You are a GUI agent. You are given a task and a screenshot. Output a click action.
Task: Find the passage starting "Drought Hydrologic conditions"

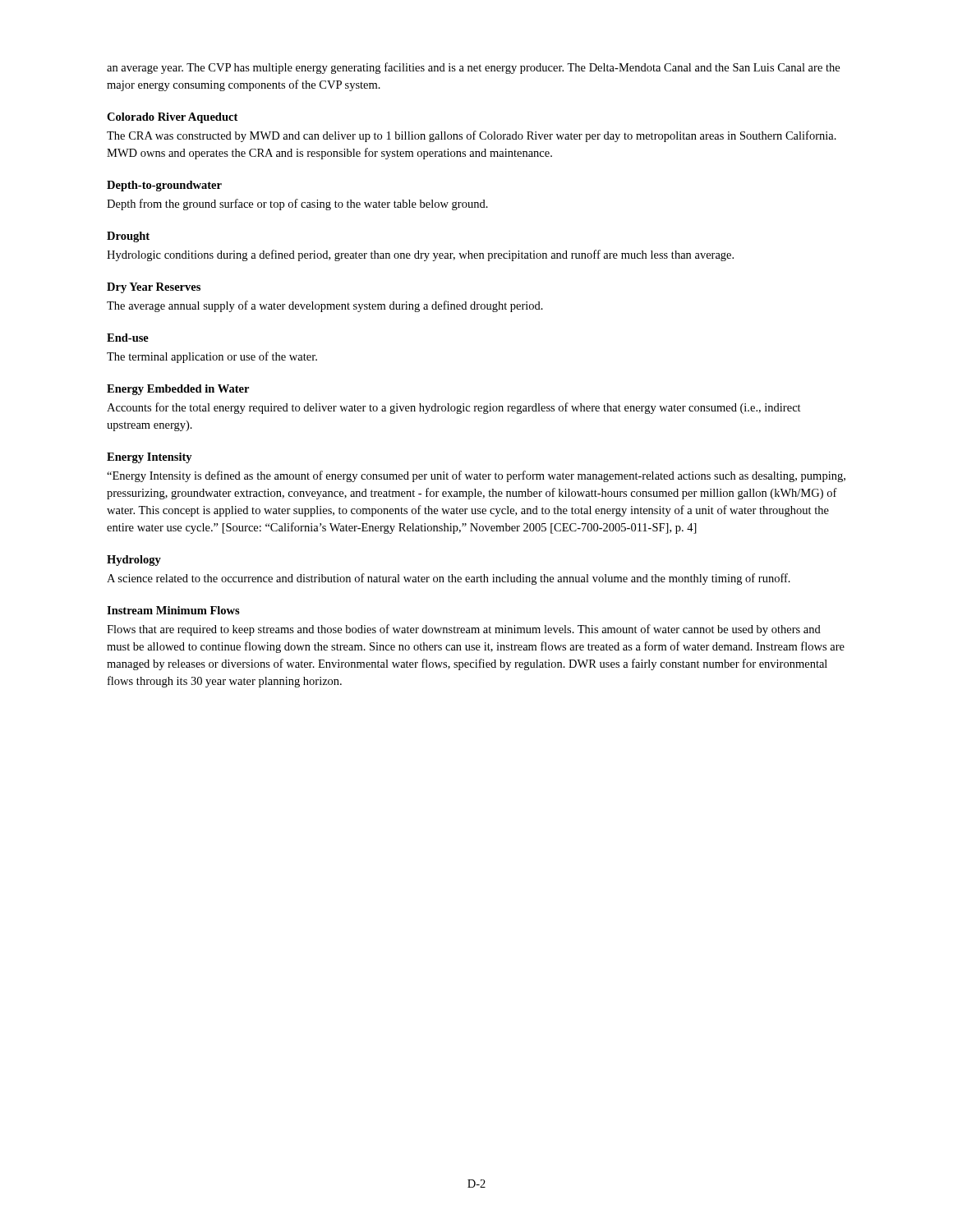476,246
